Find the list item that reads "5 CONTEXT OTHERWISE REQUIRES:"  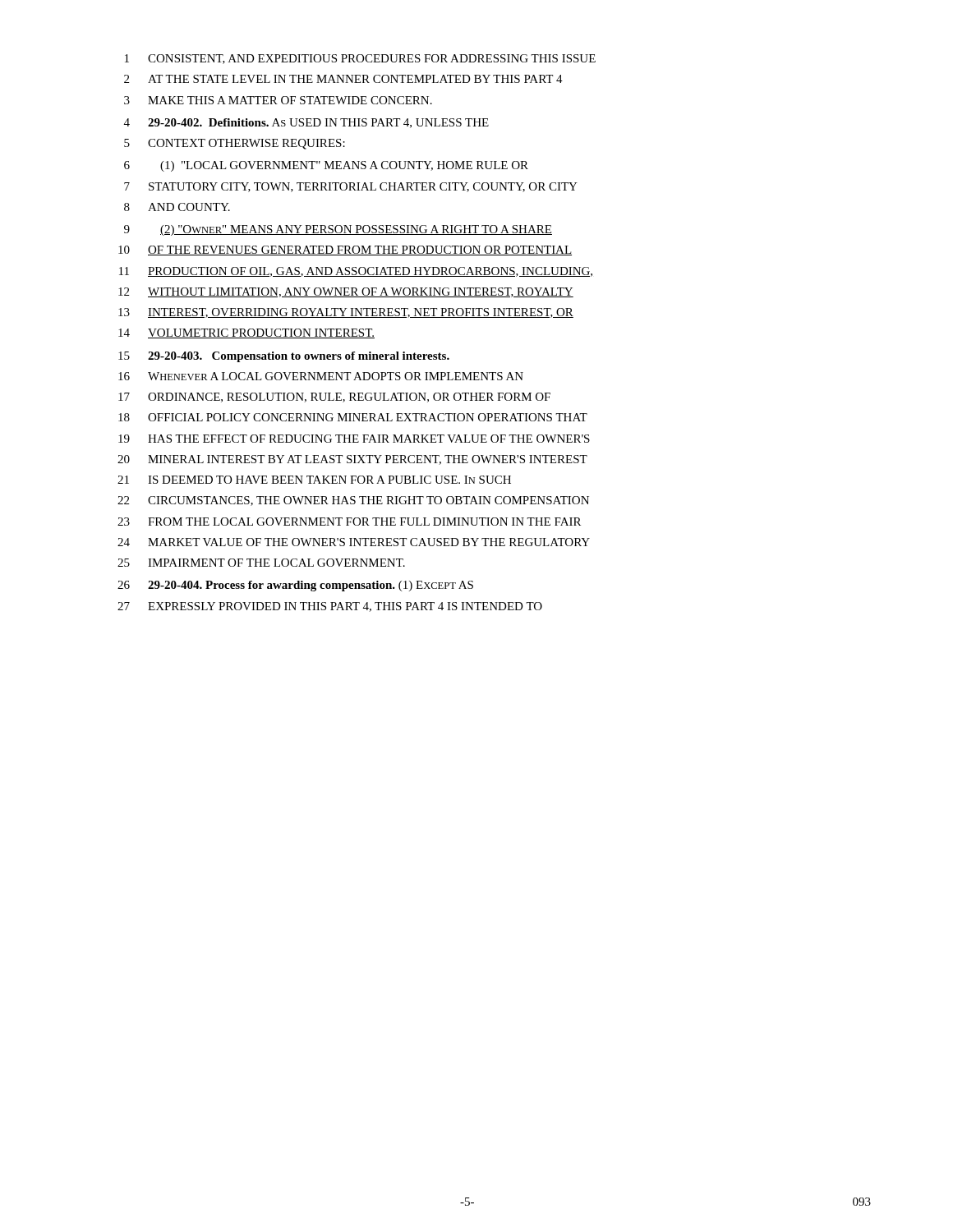(x=235, y=144)
